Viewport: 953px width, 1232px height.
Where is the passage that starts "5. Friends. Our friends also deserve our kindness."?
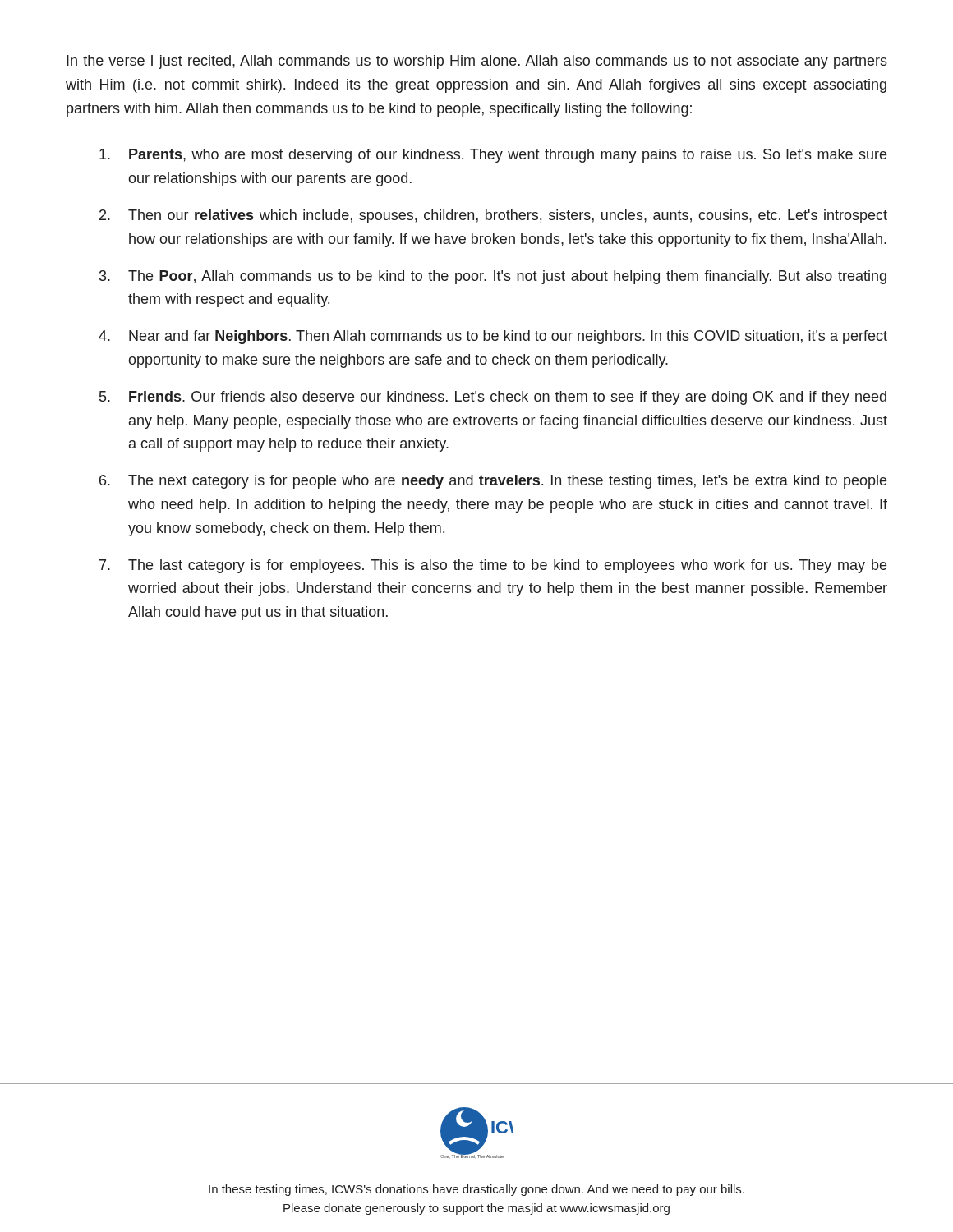pyautogui.click(x=493, y=420)
